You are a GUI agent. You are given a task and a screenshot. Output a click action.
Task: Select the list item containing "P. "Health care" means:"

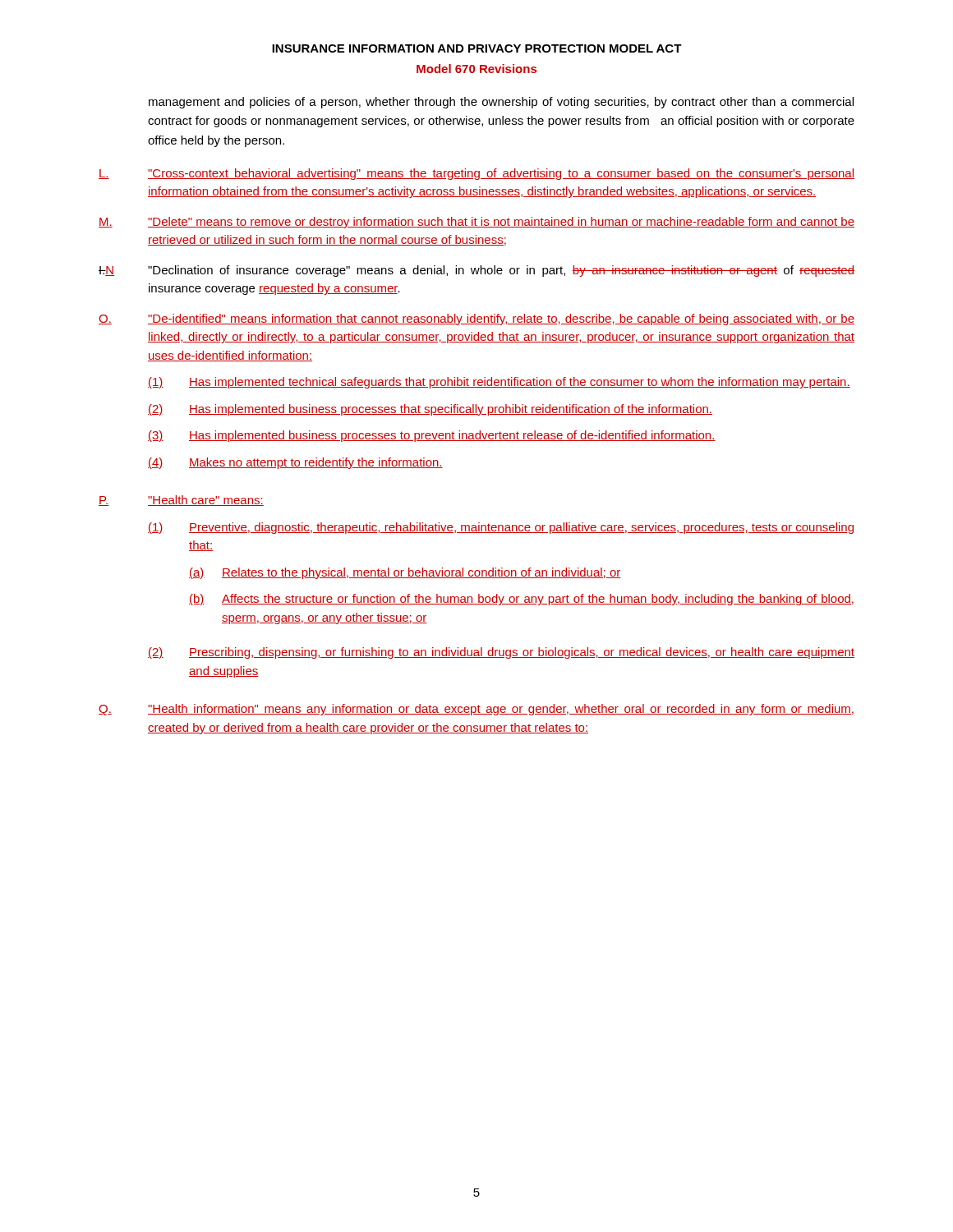476,590
